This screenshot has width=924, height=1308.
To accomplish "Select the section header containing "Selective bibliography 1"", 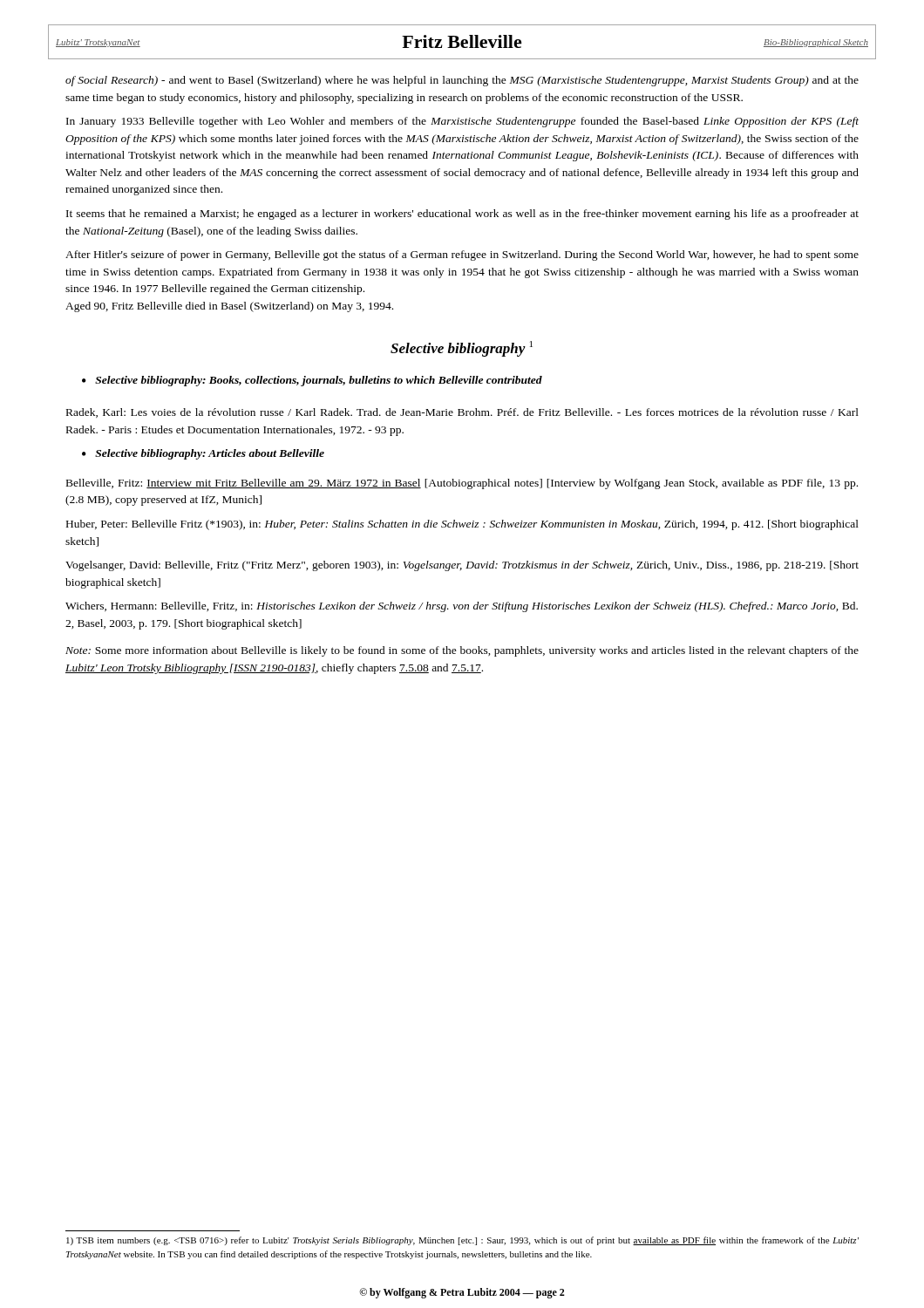I will click(462, 348).
